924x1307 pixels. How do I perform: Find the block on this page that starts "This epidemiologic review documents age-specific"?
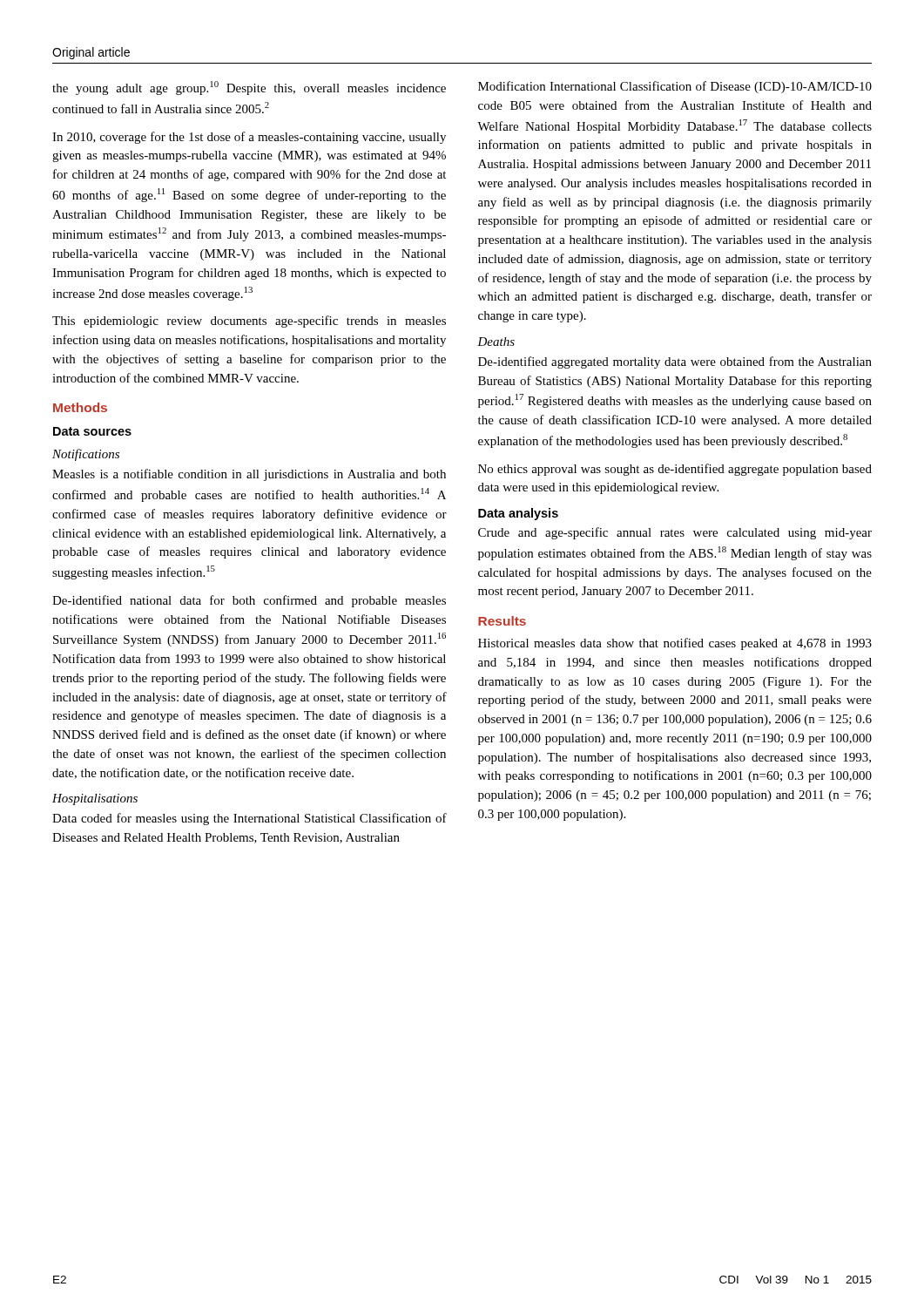(249, 350)
